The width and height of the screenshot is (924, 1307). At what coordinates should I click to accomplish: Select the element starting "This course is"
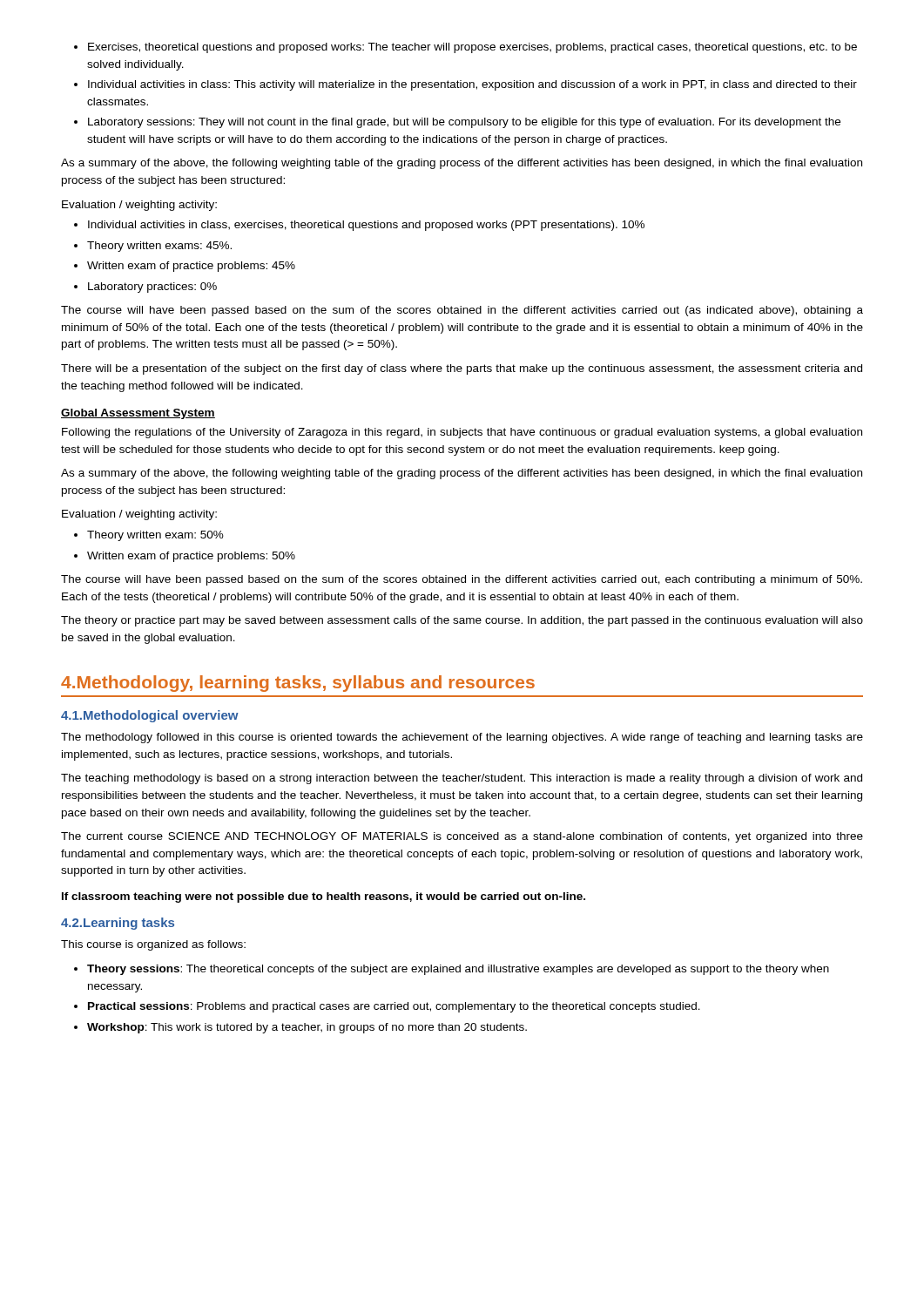click(154, 944)
